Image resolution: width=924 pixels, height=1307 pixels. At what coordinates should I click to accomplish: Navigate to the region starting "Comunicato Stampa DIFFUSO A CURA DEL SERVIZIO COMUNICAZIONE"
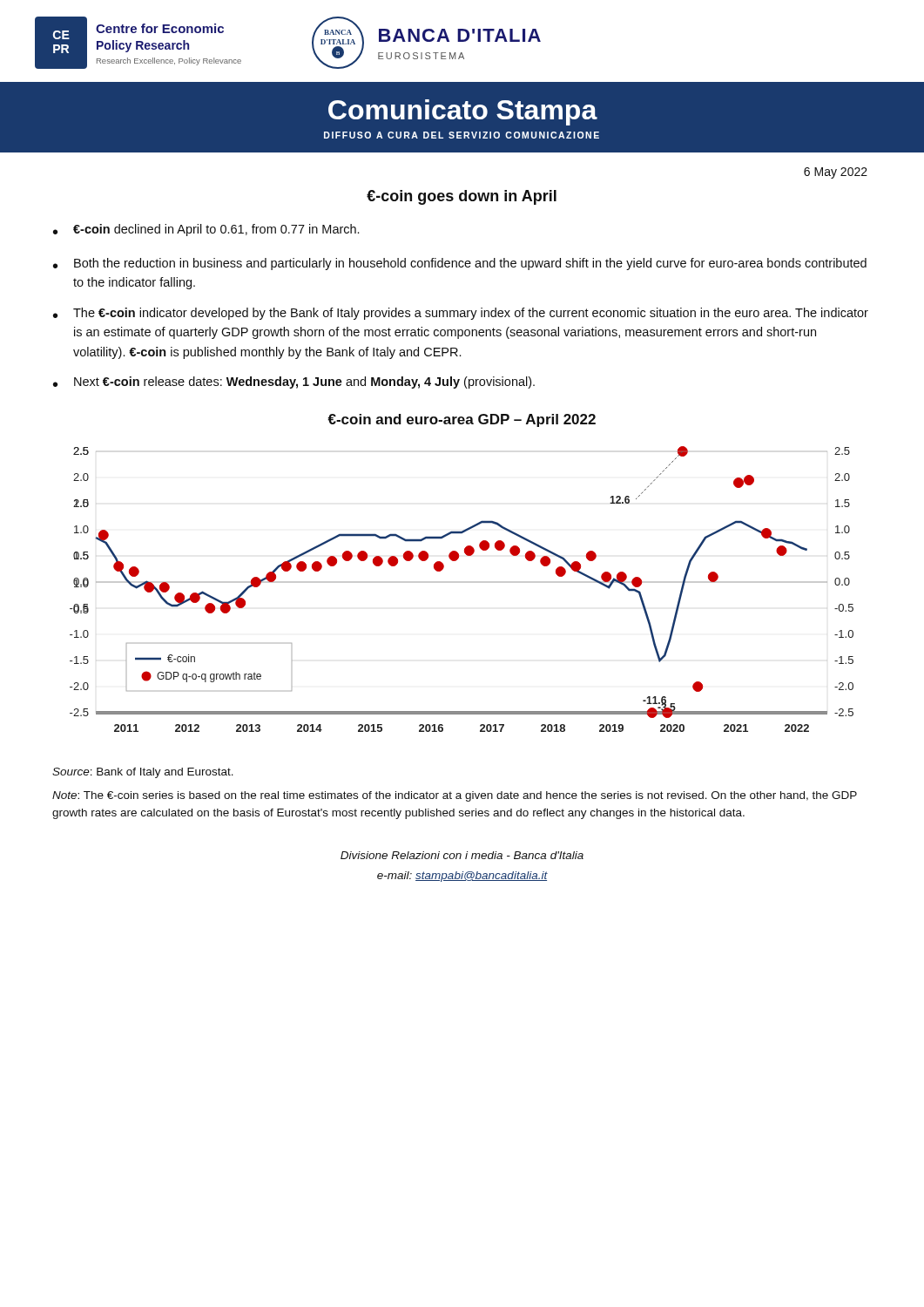point(462,119)
